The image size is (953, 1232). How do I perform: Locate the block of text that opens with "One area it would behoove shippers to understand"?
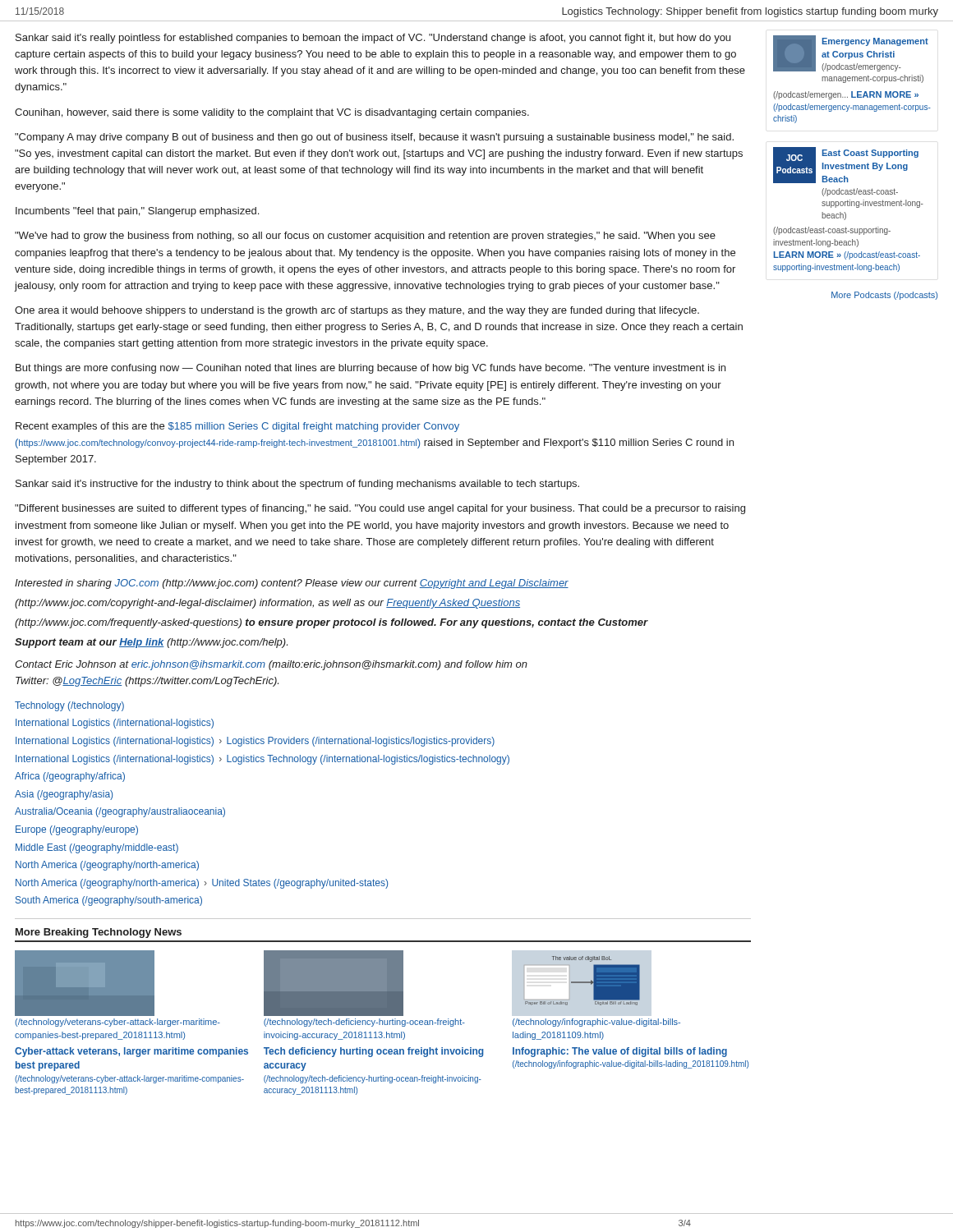point(383,327)
